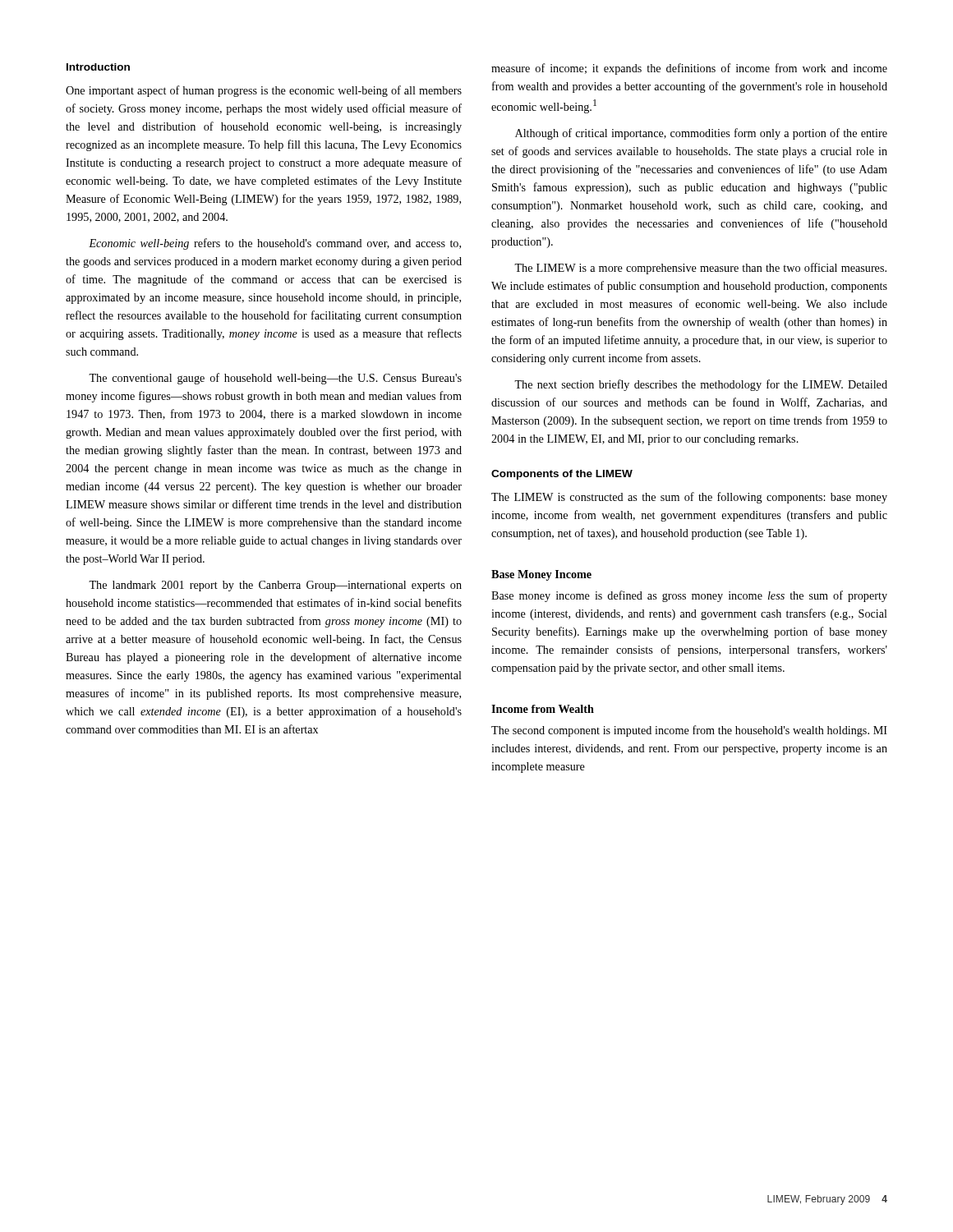Find the section header with the text "Components of the LIMEW"

point(562,475)
